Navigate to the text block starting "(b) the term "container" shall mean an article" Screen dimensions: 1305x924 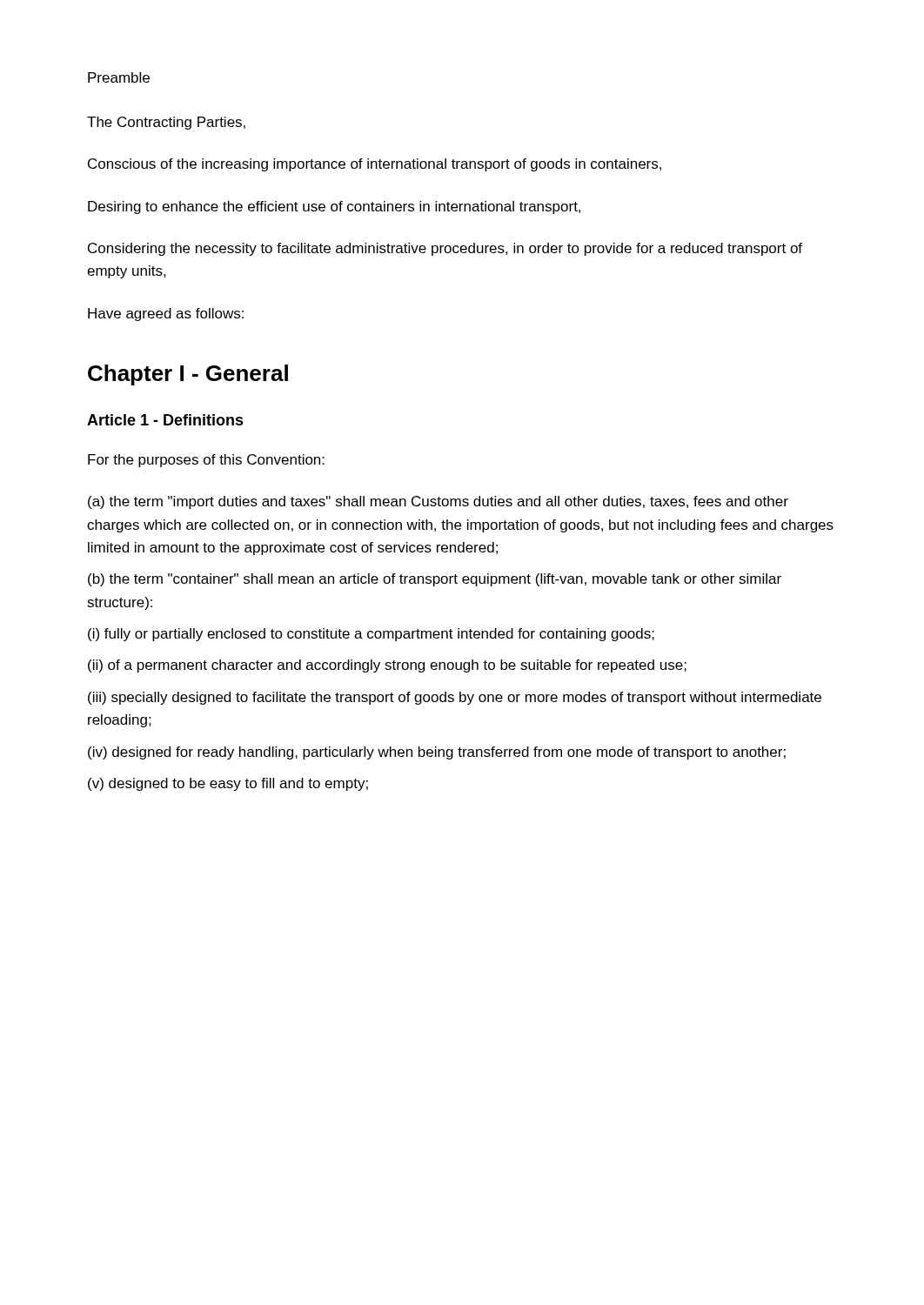pyautogui.click(x=434, y=591)
